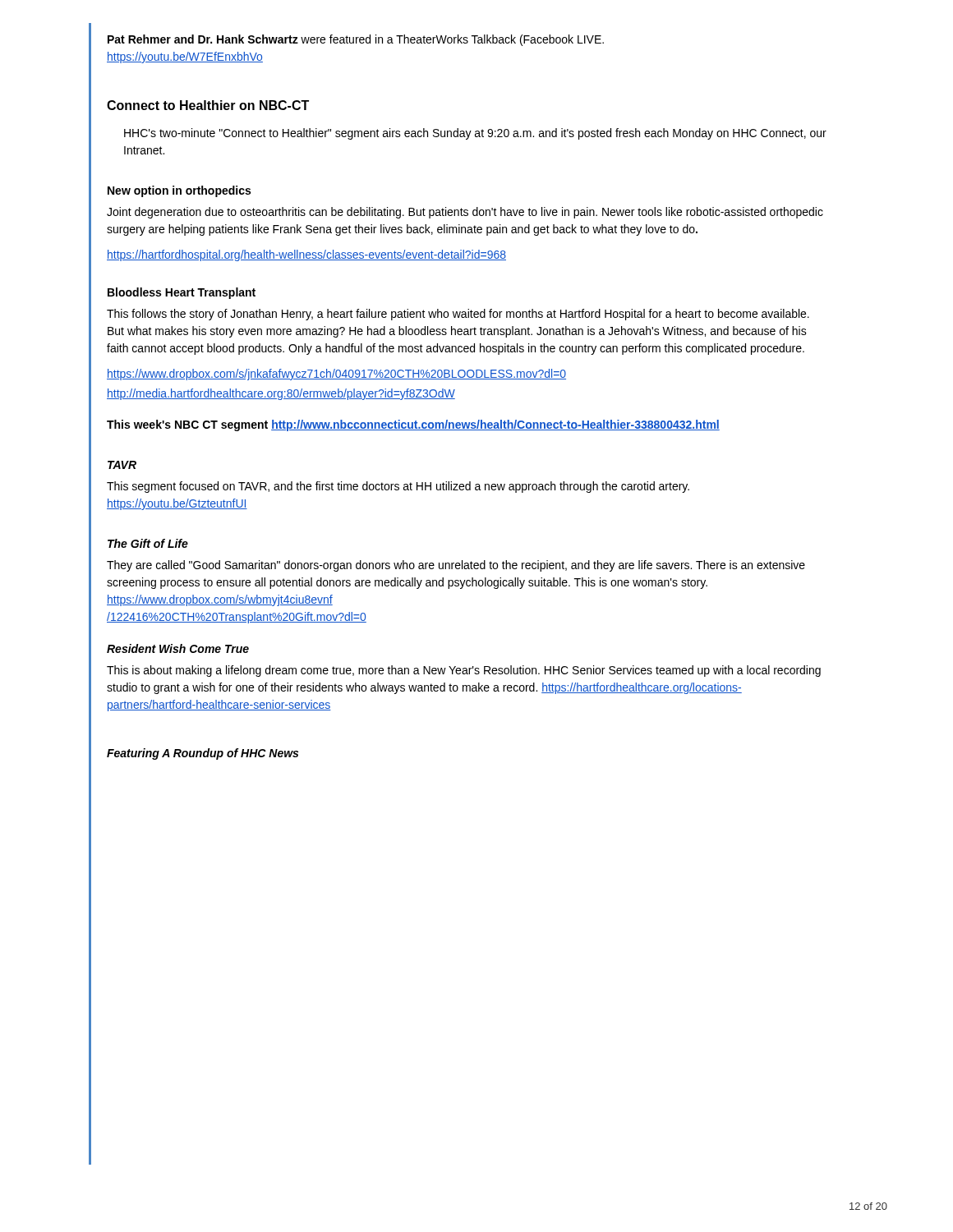Select the section header containing "Bloodless Heart Transplant"
The height and width of the screenshot is (1232, 953).
point(181,292)
